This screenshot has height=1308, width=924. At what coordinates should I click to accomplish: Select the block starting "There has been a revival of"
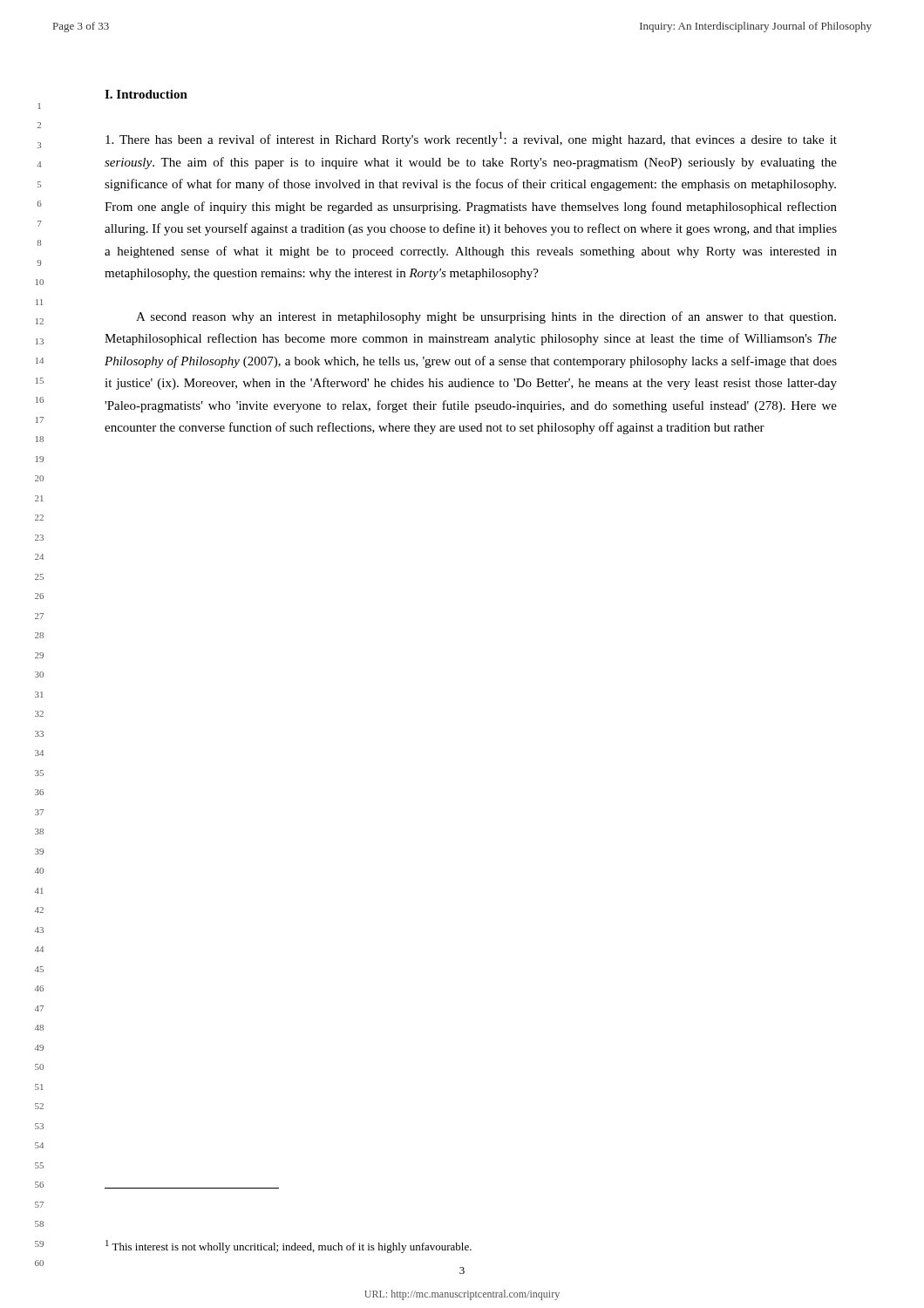(x=471, y=205)
